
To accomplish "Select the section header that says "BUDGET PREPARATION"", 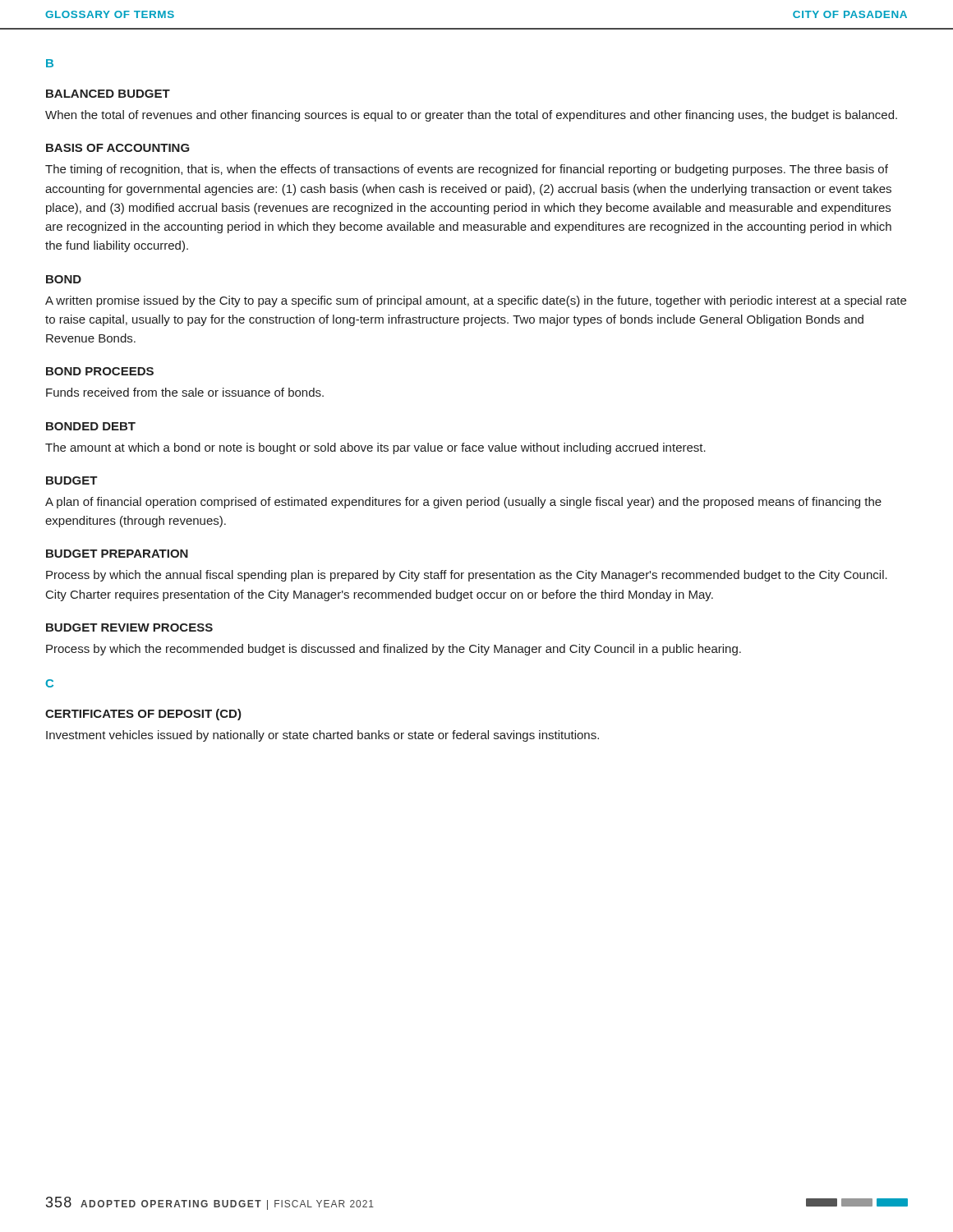I will tap(117, 553).
